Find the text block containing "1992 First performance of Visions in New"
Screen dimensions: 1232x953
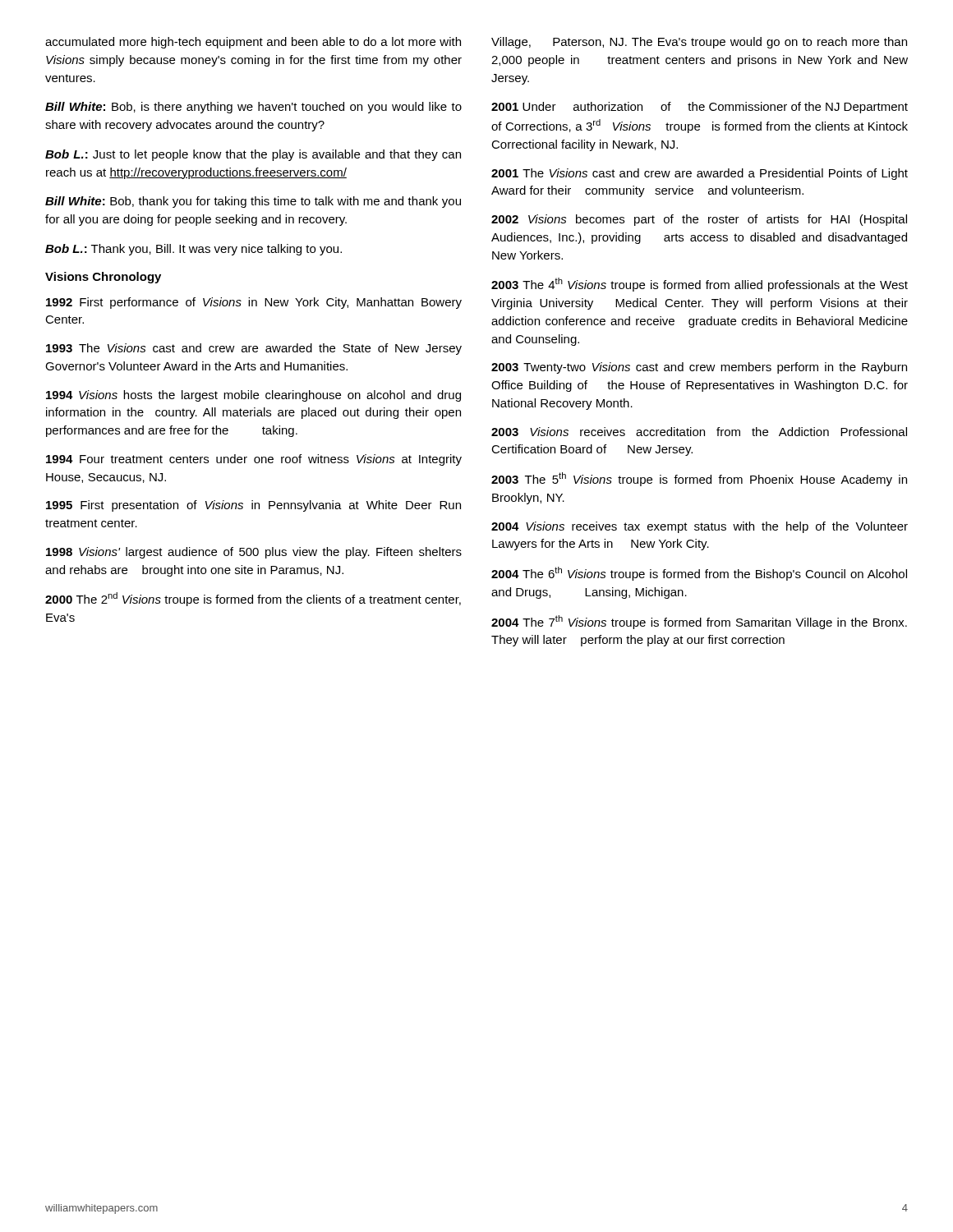[253, 310]
